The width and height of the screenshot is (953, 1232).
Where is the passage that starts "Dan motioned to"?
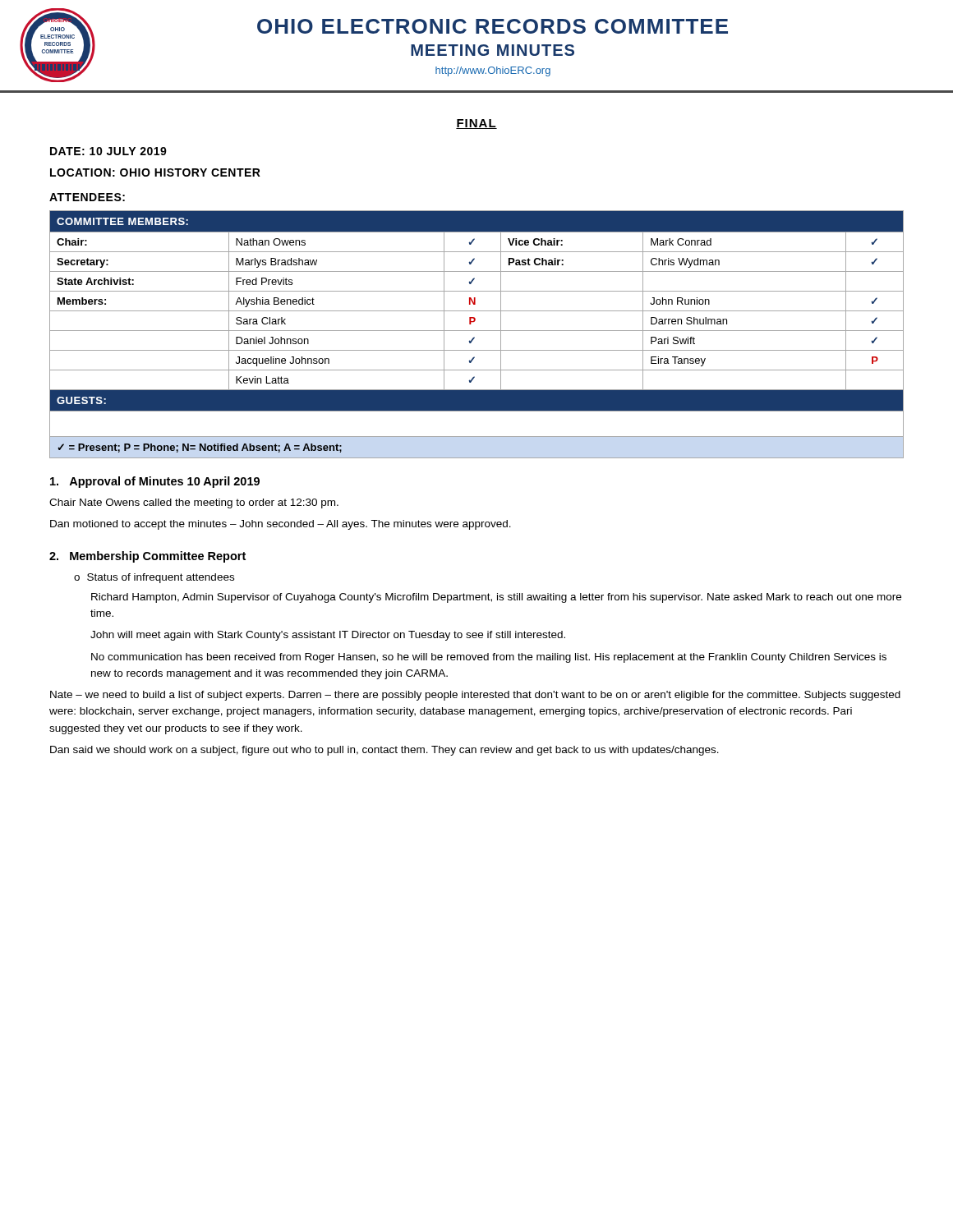280,524
